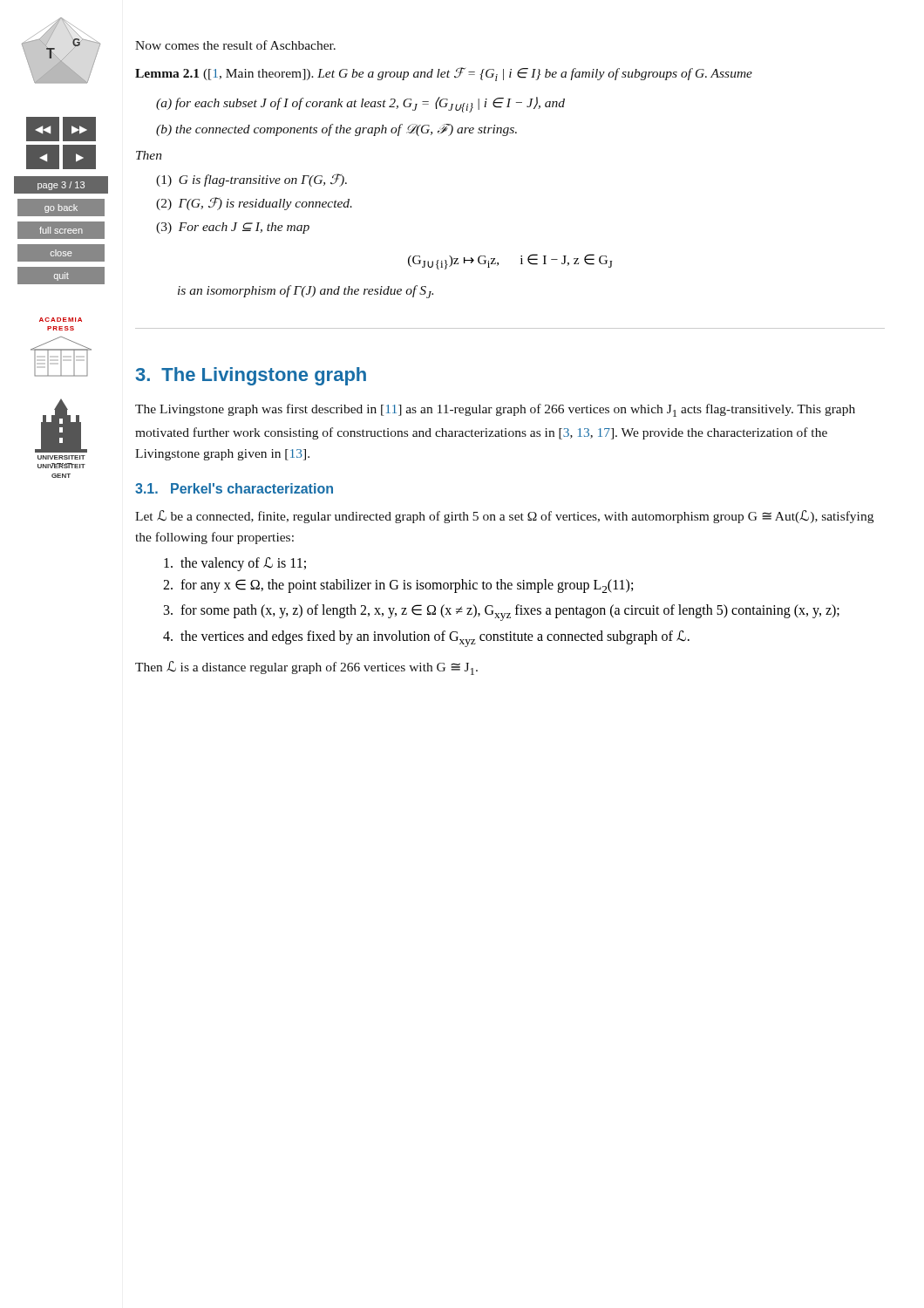Find the passage starting "Let ℒ be a connected, finite, regular"
This screenshot has width=924, height=1308.
tap(504, 526)
